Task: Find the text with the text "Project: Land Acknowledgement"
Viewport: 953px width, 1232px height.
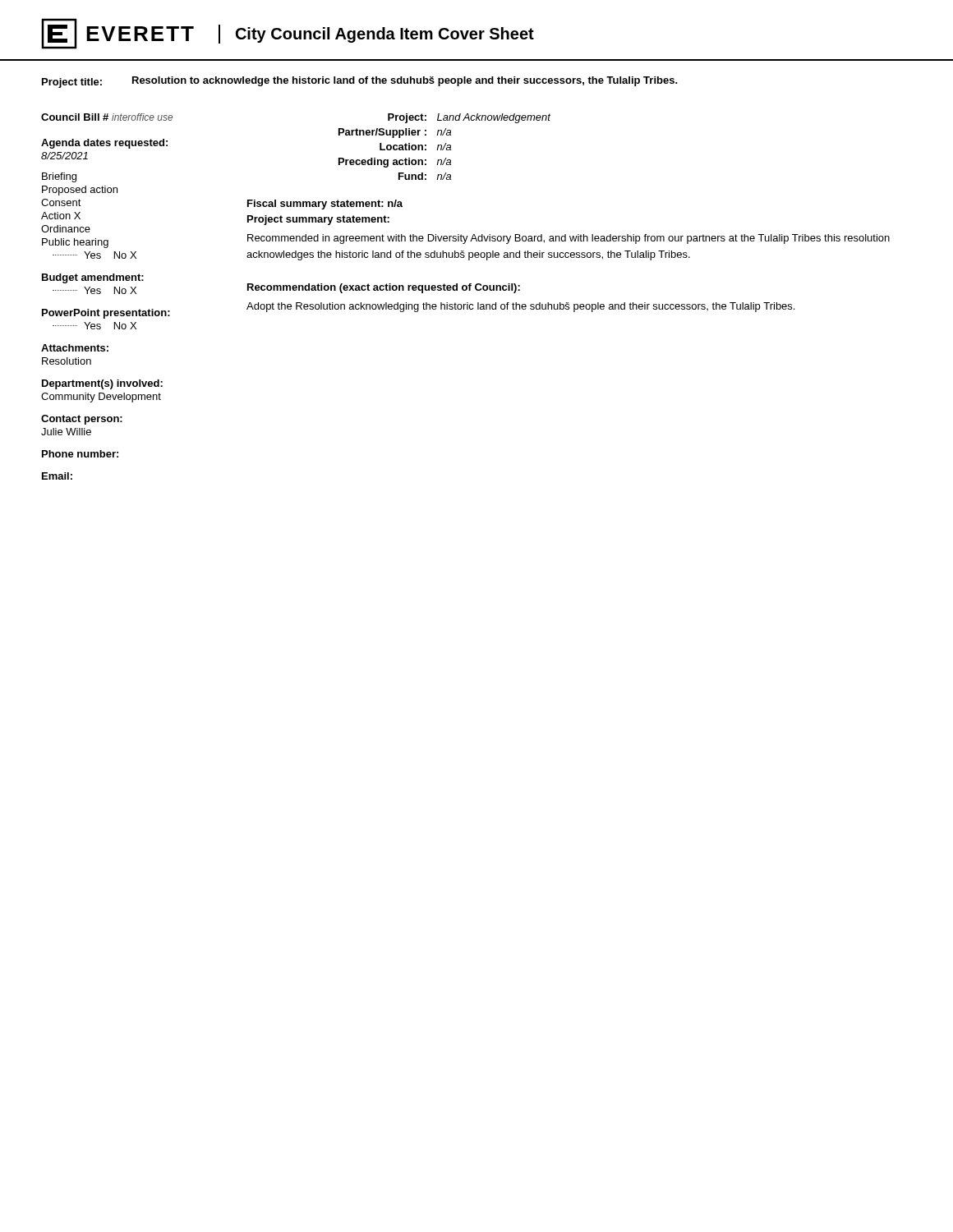Action: pyautogui.click(x=423, y=117)
